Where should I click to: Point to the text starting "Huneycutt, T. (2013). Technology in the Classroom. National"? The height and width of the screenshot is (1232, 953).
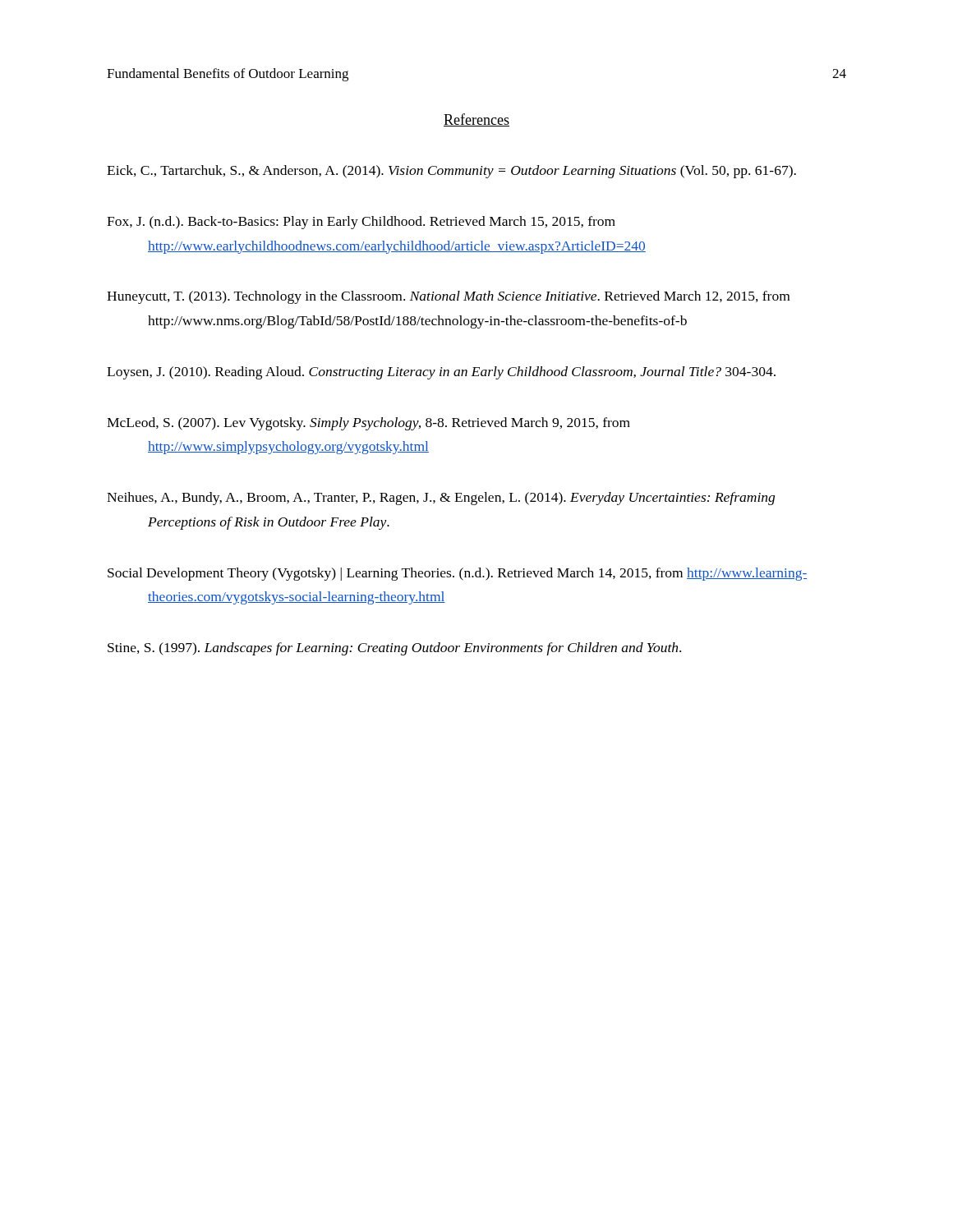(x=448, y=308)
